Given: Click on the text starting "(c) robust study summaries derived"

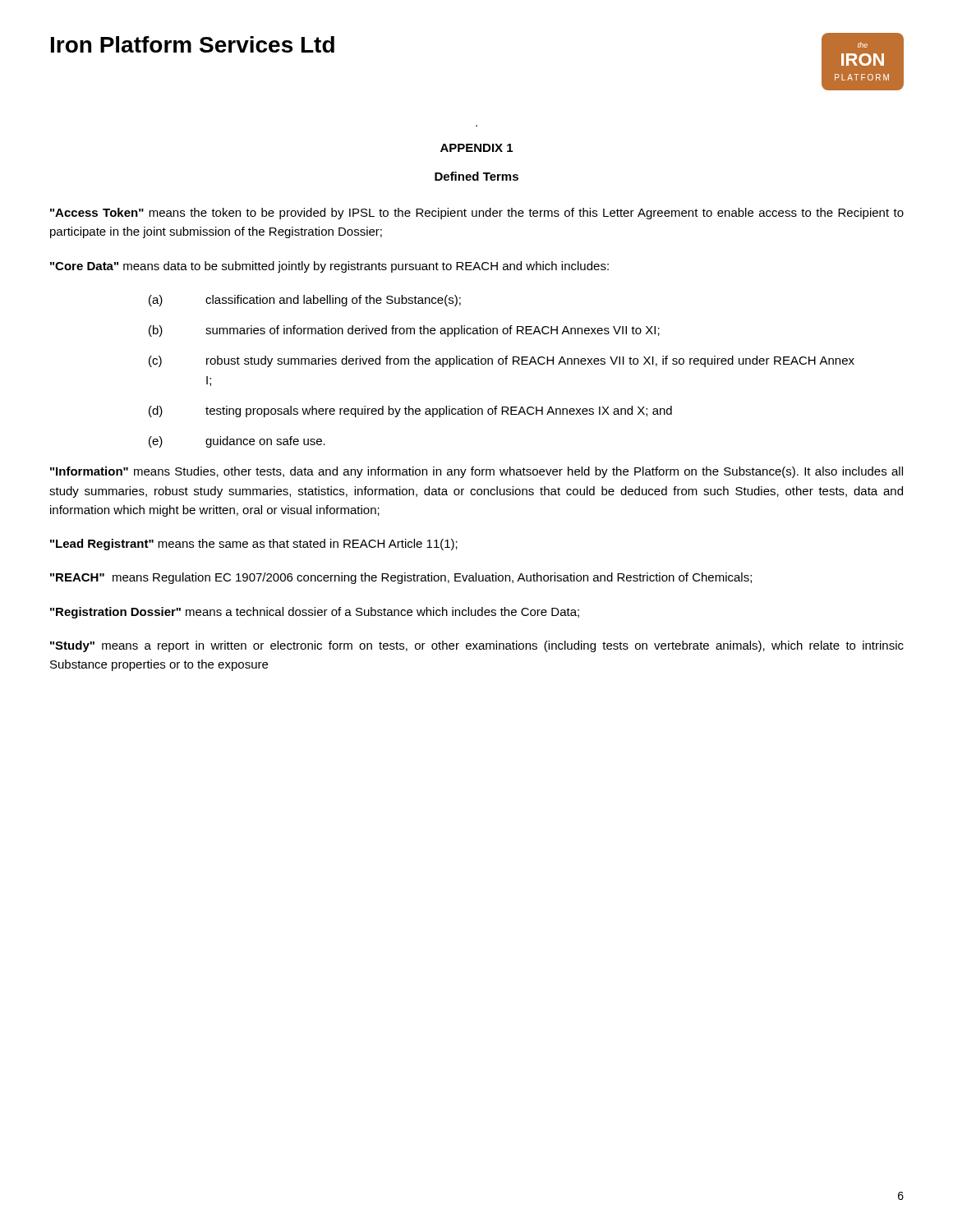Looking at the screenshot, I should (x=501, y=370).
